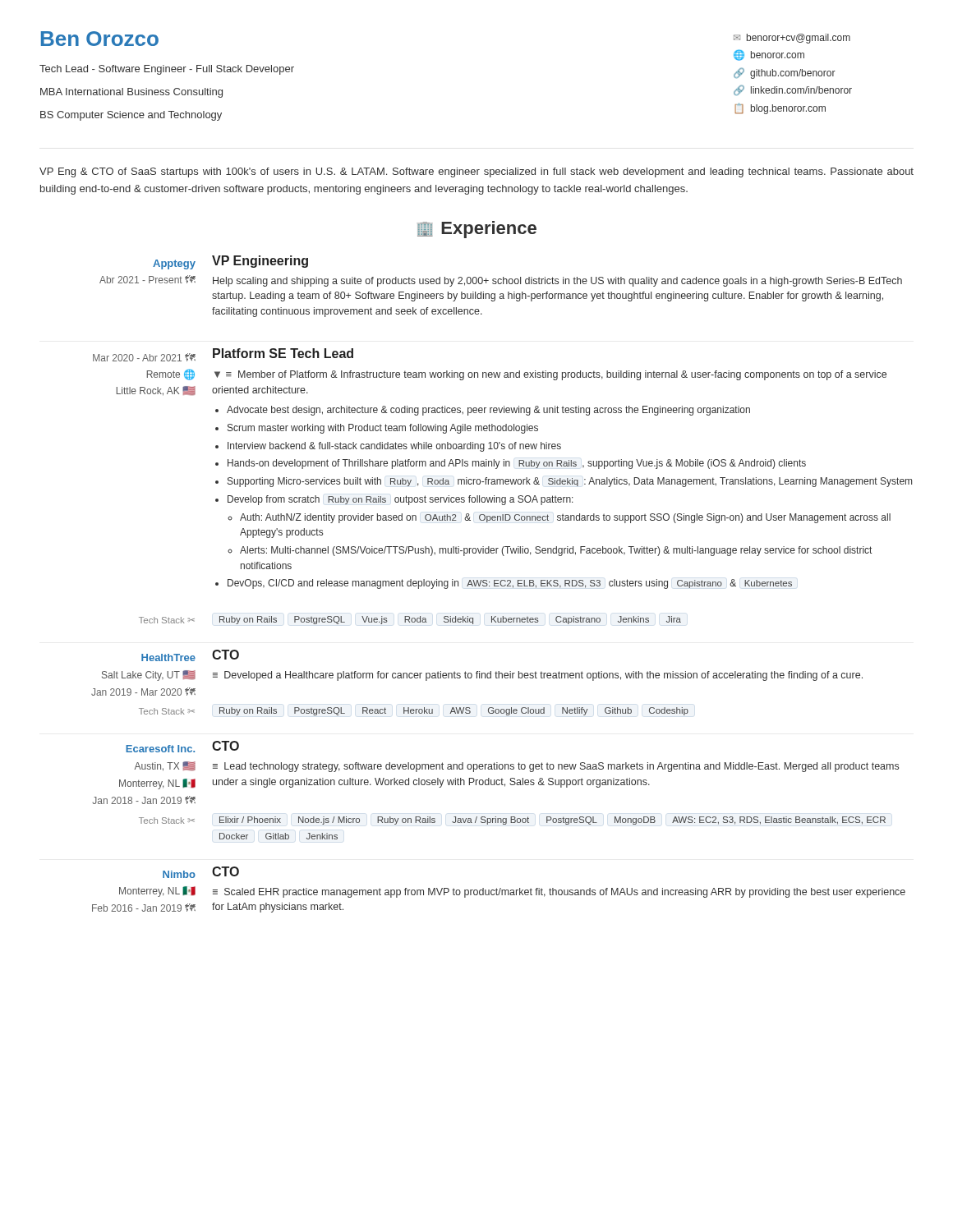The width and height of the screenshot is (953, 1232).
Task: Select the text block containing "VP Engineering Help scaling and shipping"
Action: (x=563, y=286)
